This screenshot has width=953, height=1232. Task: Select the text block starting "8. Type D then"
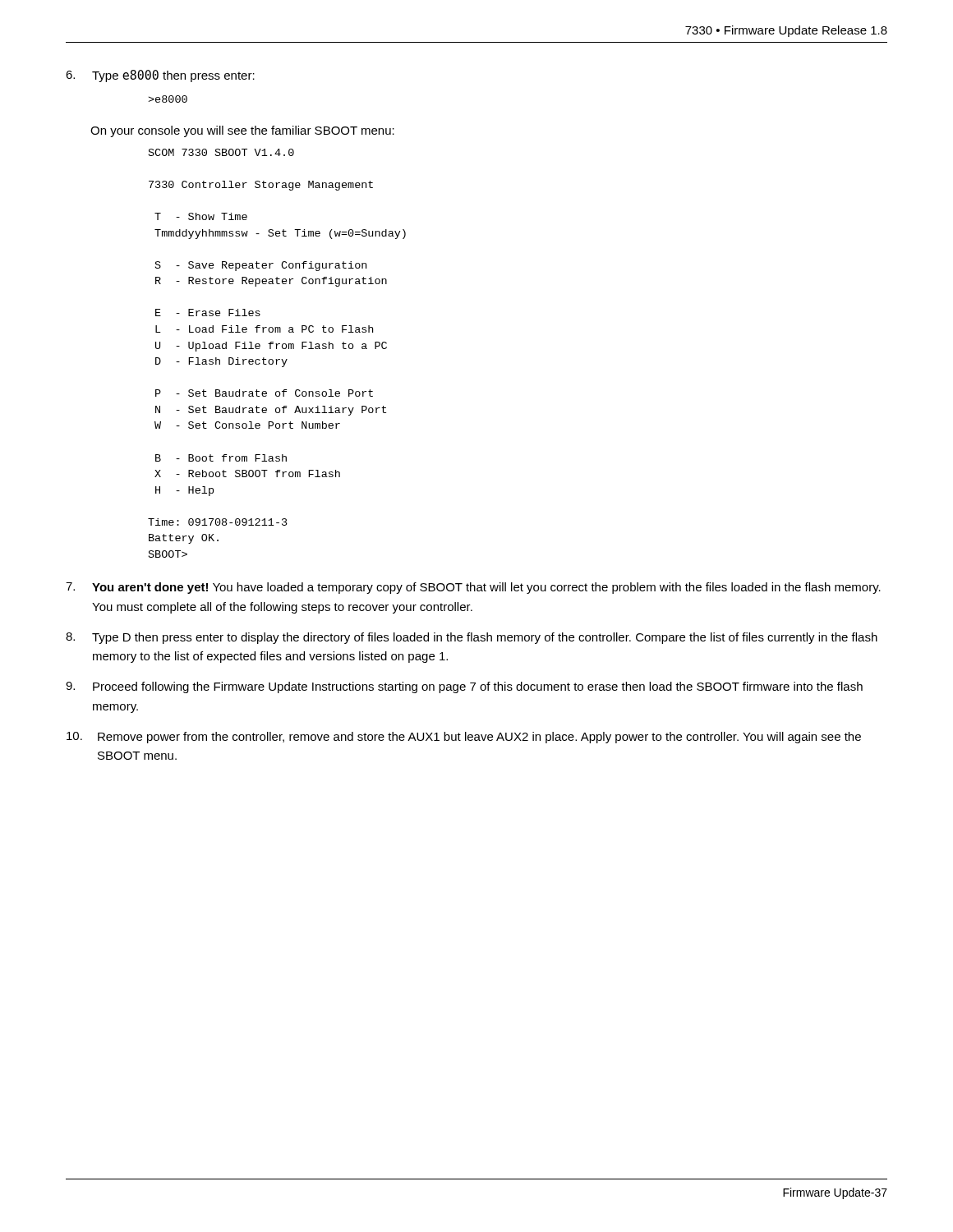(476, 647)
